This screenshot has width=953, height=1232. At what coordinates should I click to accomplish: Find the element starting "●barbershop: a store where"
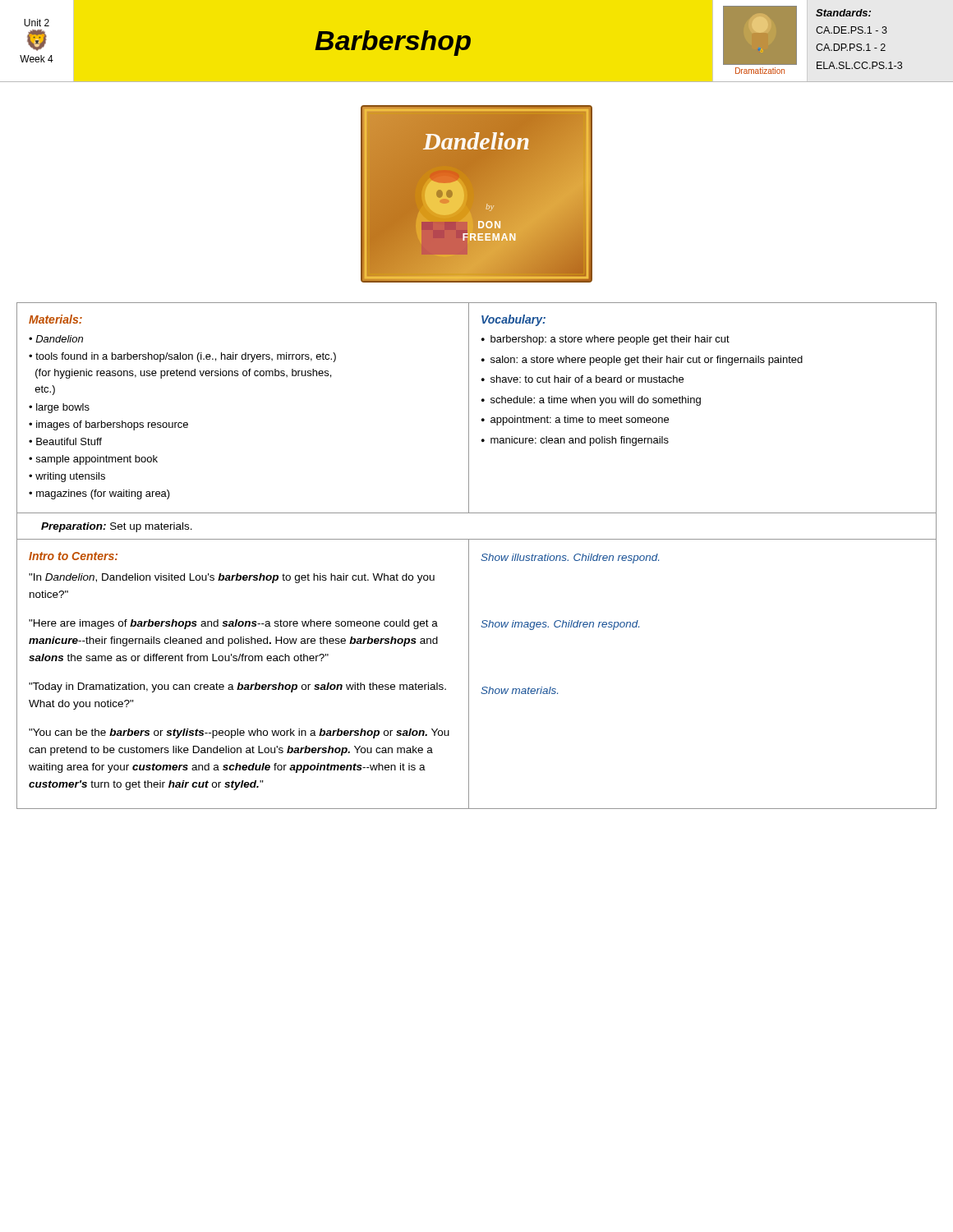point(605,339)
